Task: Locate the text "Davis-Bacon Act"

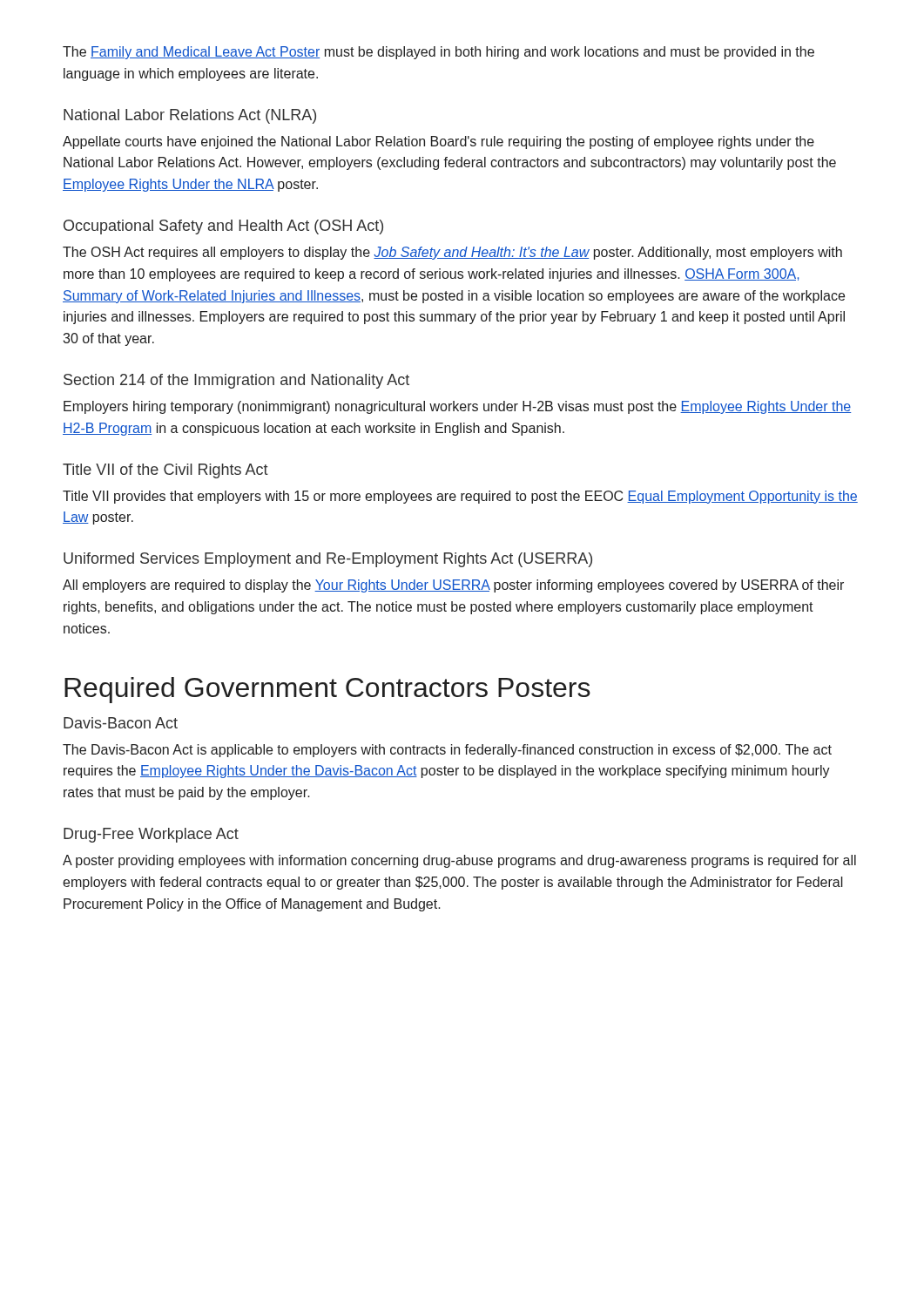Action: point(121,723)
